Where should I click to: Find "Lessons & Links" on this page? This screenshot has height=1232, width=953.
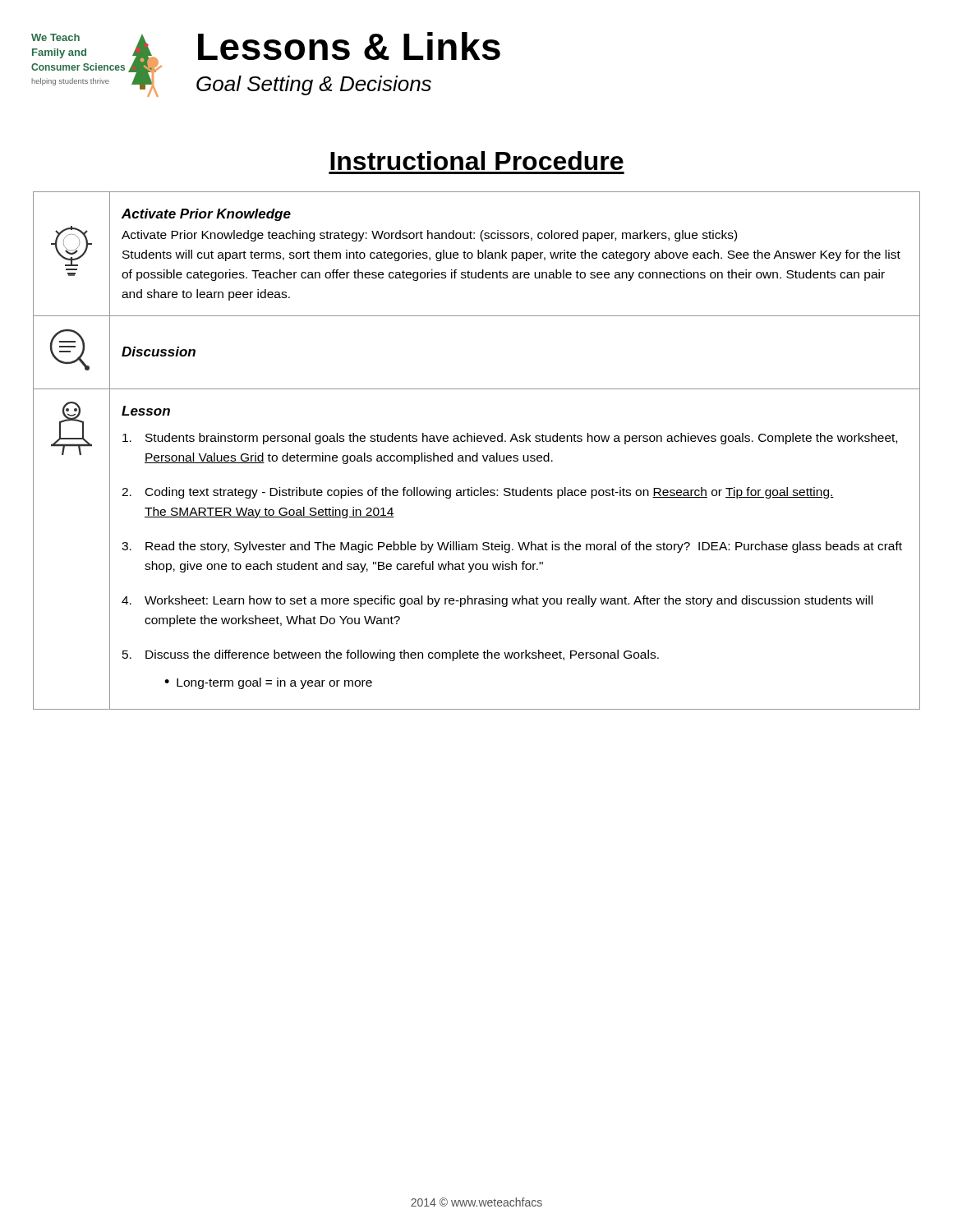point(349,47)
